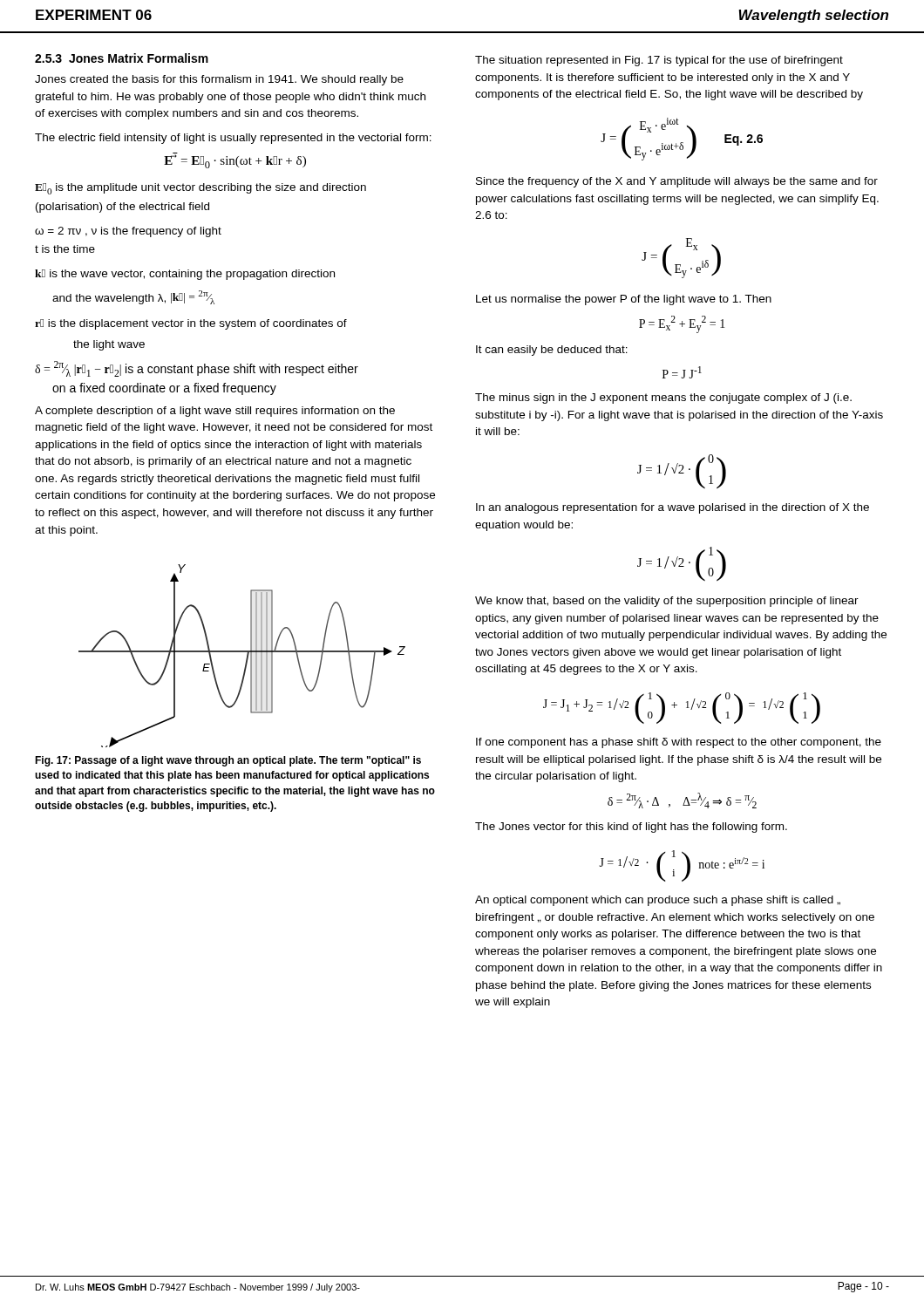The image size is (924, 1308).
Task: Select the formula that reads "P = Ex2"
Action: (x=682, y=324)
